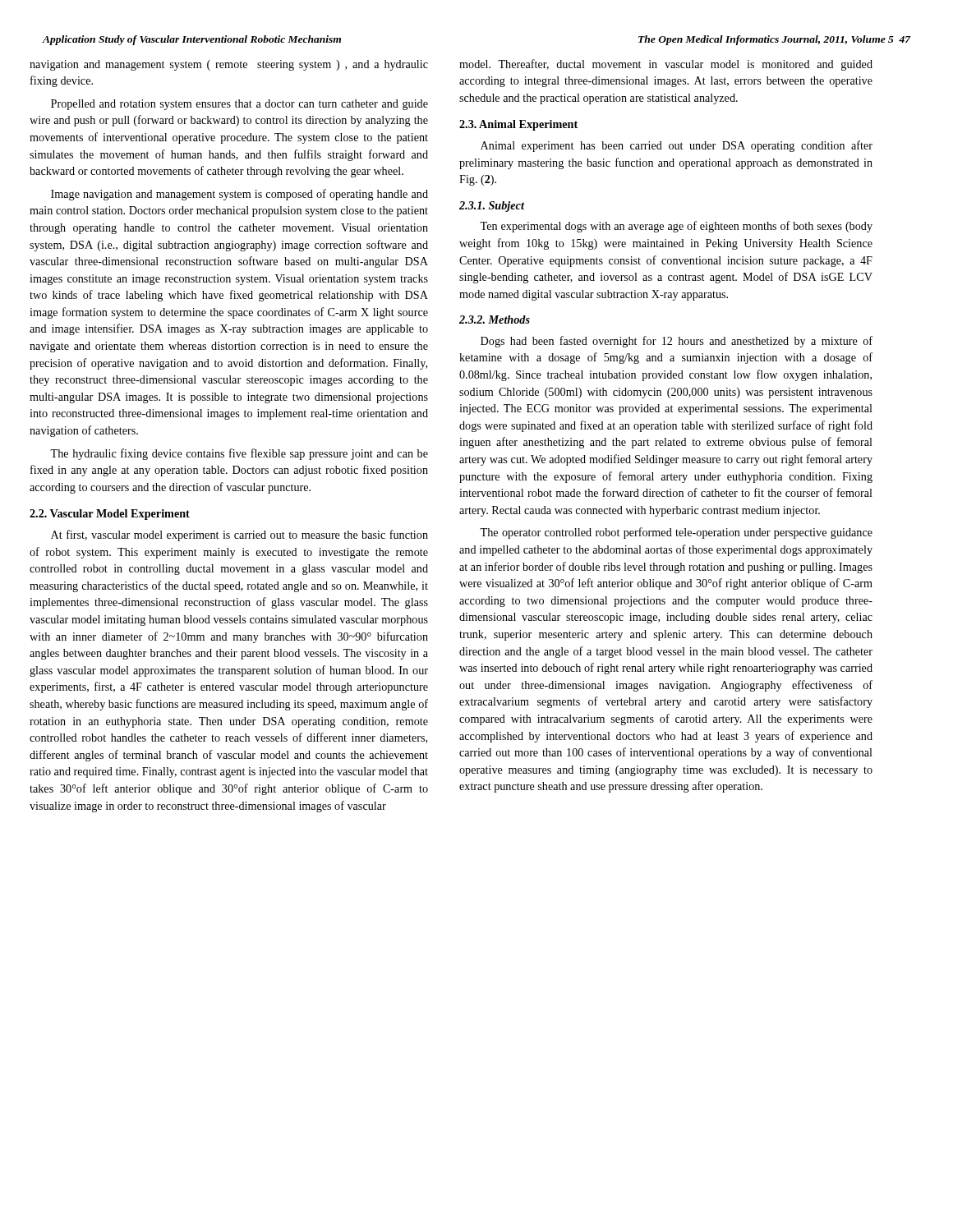This screenshot has height=1232, width=953.
Task: Locate the section header that says "2.3.1. Subject"
Action: click(492, 207)
